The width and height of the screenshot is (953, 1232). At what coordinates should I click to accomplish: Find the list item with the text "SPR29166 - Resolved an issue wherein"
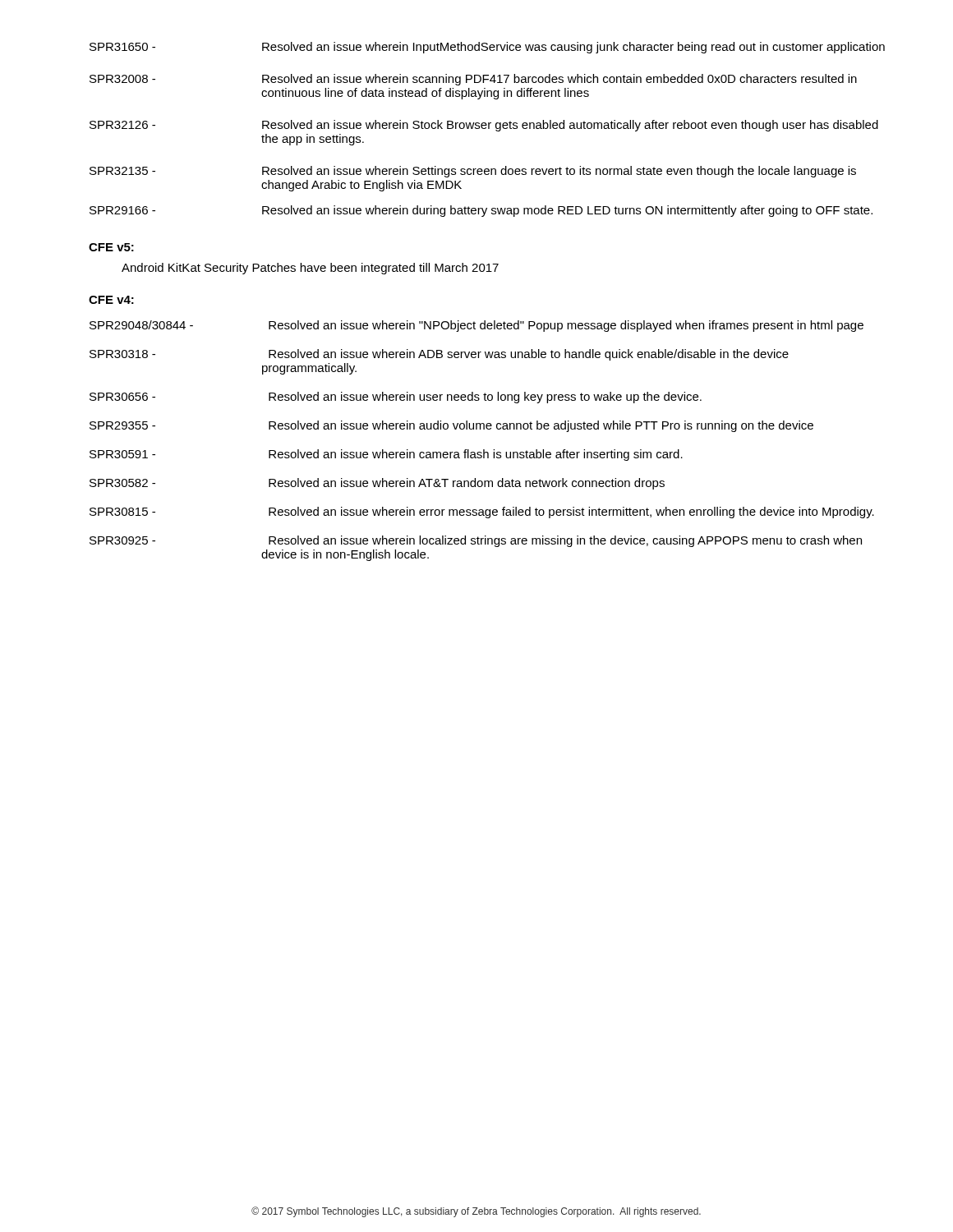tap(481, 210)
